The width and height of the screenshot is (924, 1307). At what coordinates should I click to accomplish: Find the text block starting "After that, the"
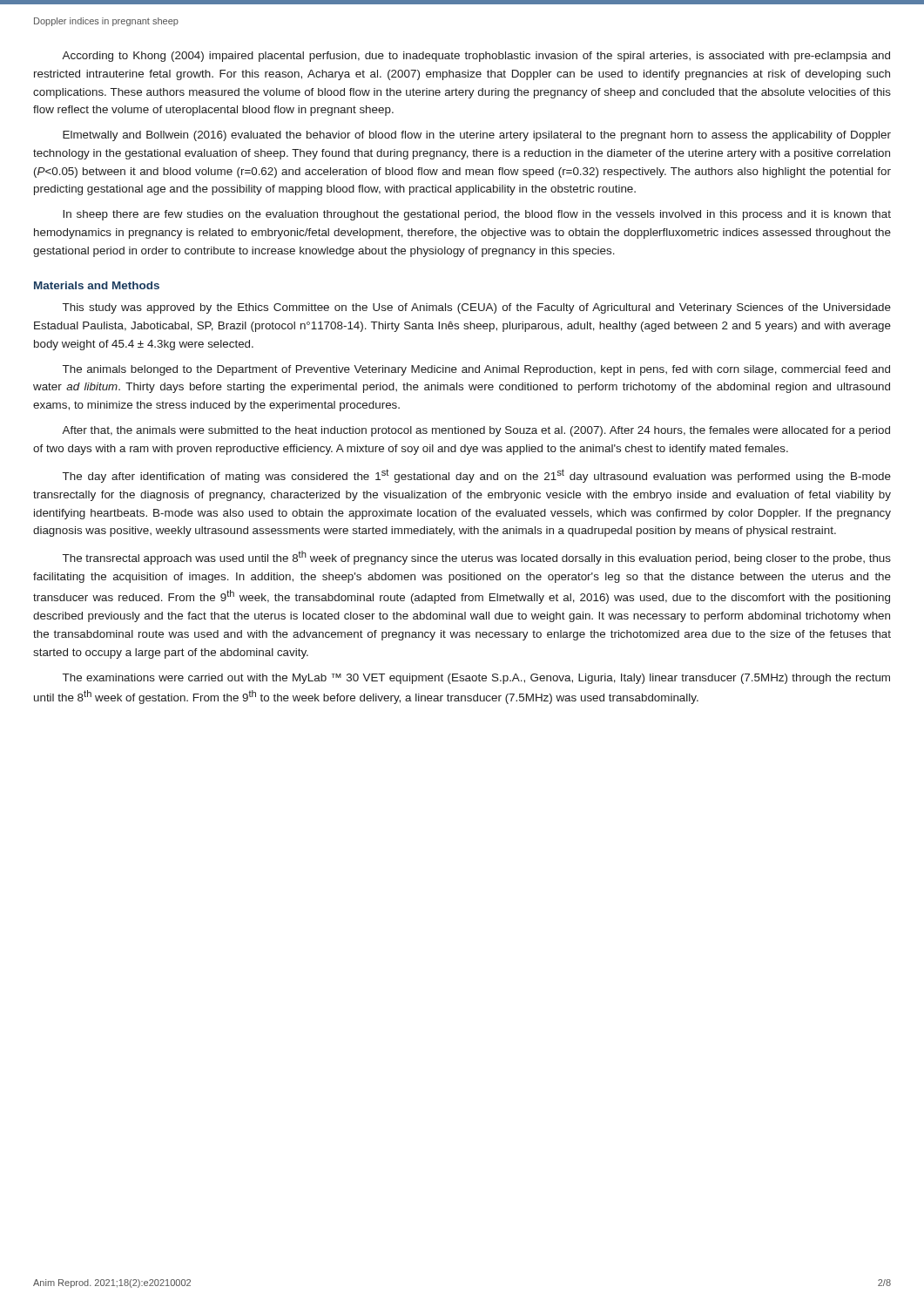pos(462,440)
